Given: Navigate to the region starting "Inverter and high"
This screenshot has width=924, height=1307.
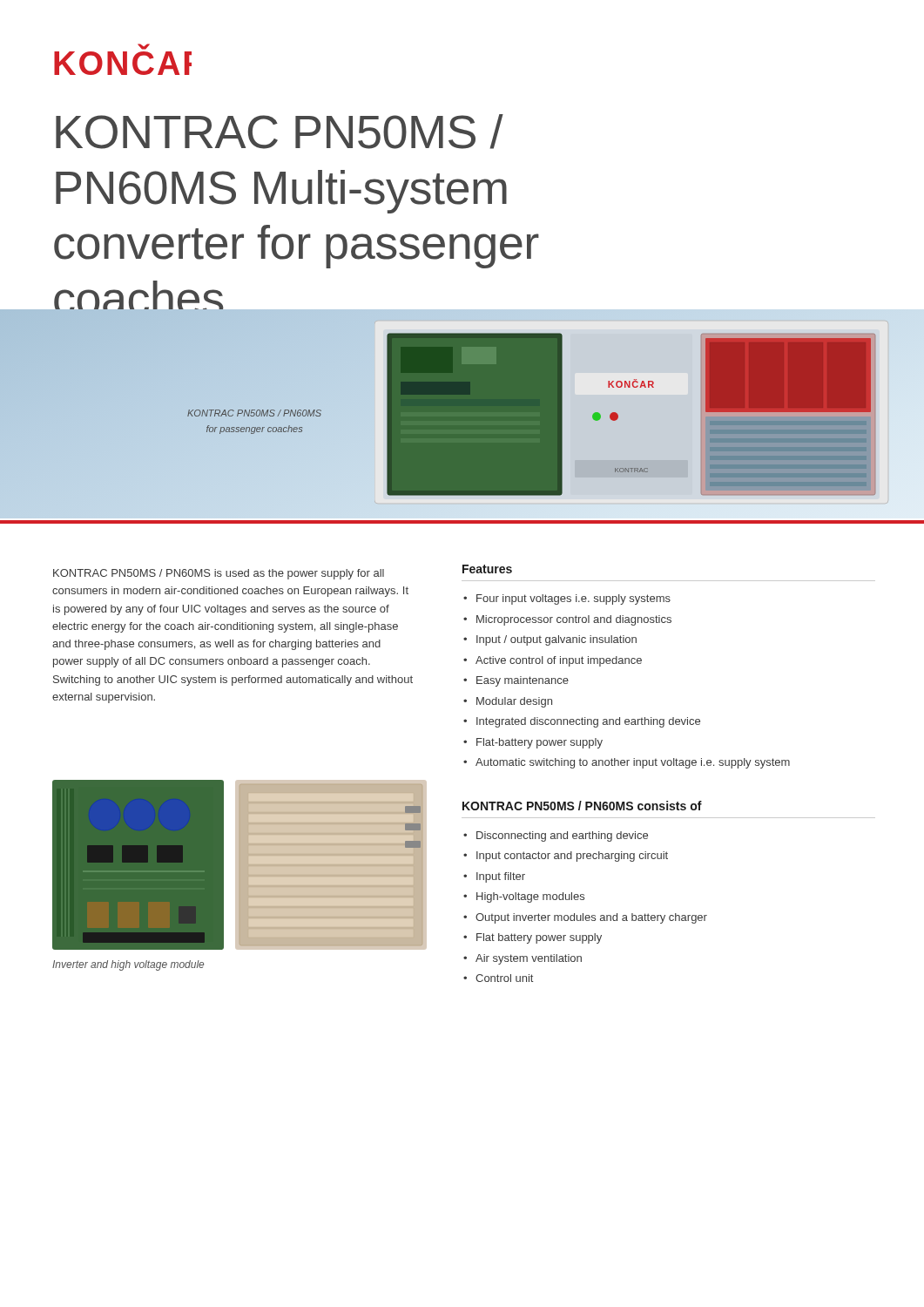Looking at the screenshot, I should (x=128, y=965).
